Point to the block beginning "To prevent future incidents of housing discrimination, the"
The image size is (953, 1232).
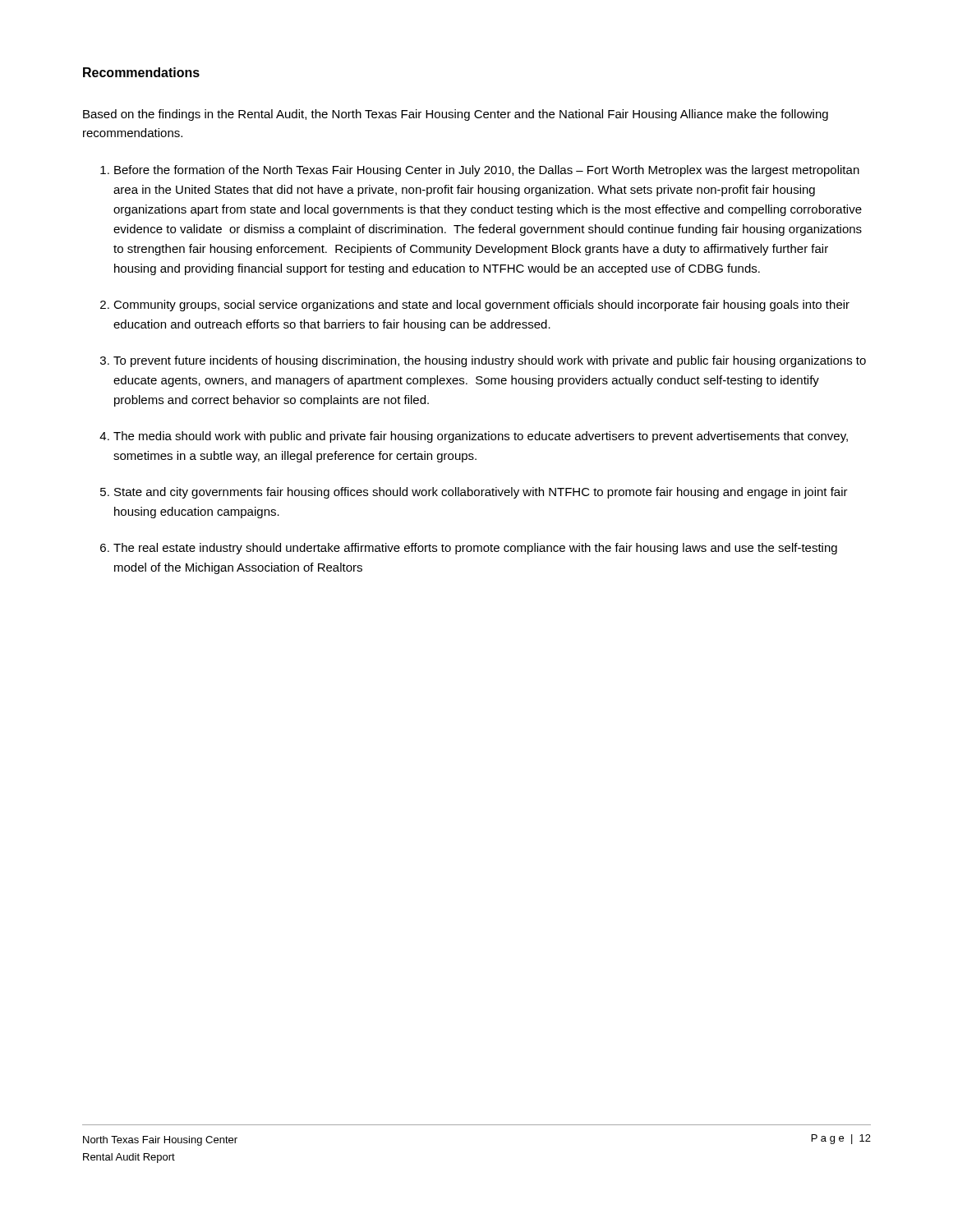(490, 380)
